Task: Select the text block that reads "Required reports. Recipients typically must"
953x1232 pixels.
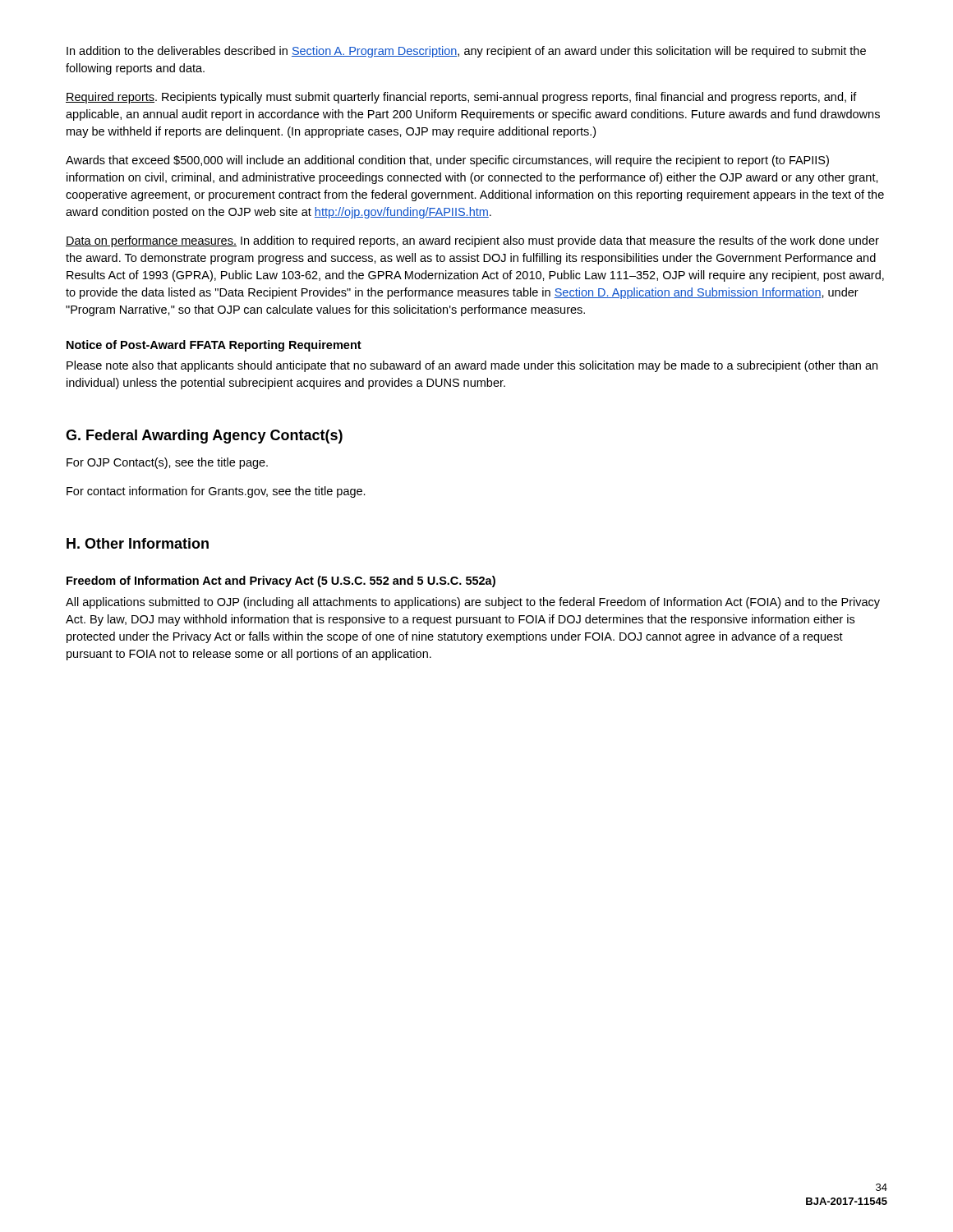Action: (x=473, y=114)
